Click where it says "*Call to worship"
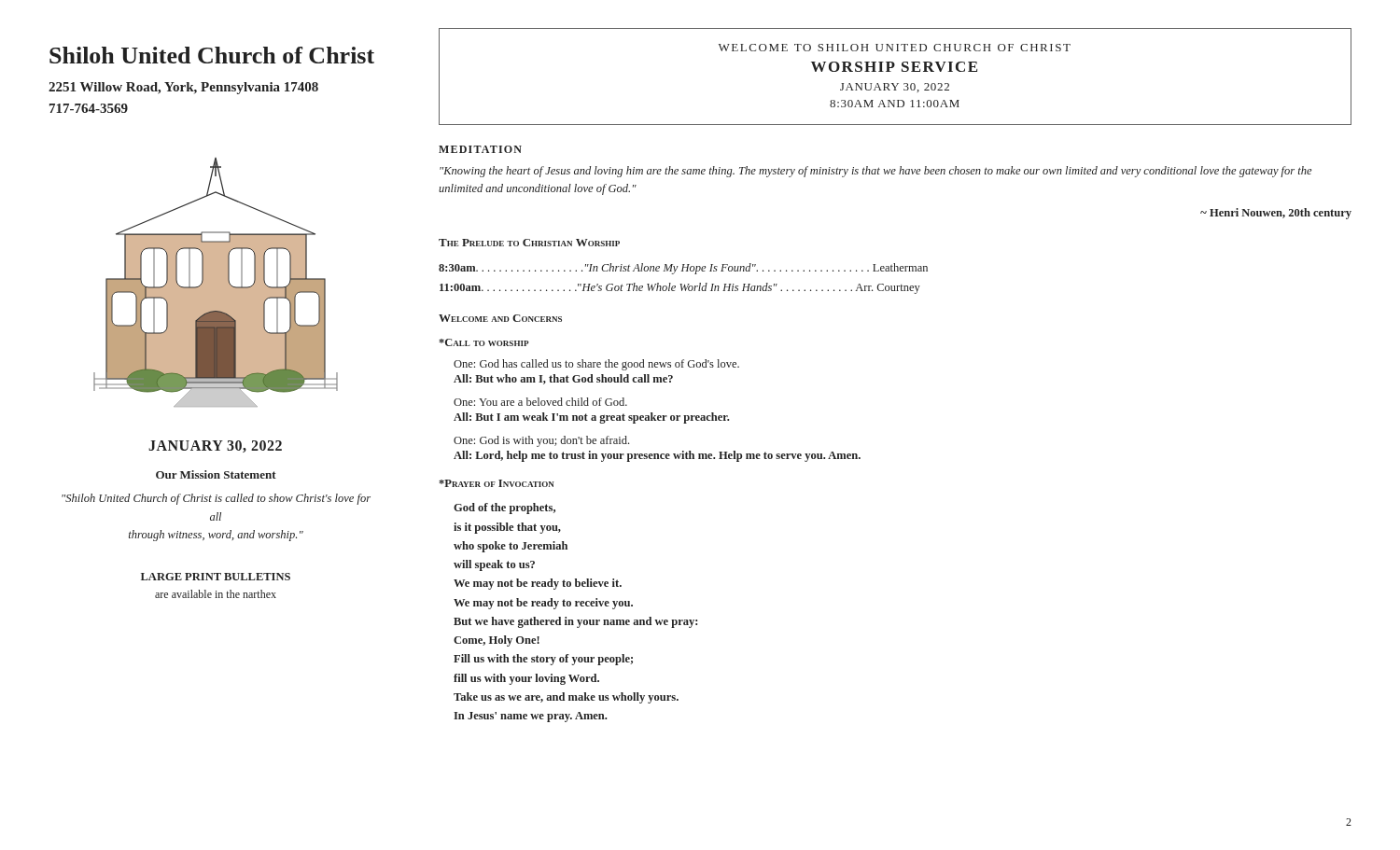This screenshot has height=850, width=1400. tap(484, 343)
